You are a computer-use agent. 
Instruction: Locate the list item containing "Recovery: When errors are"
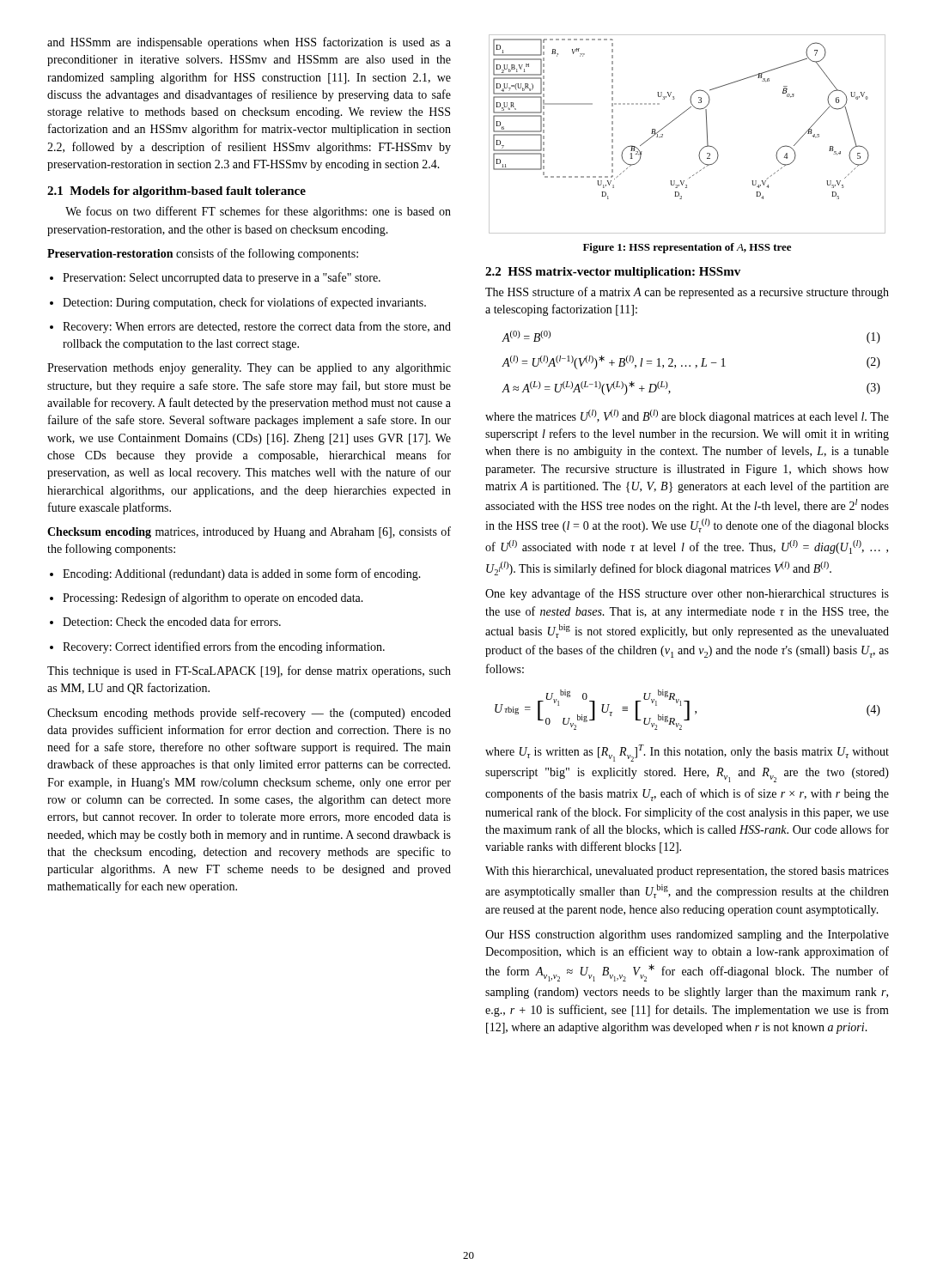point(257,336)
